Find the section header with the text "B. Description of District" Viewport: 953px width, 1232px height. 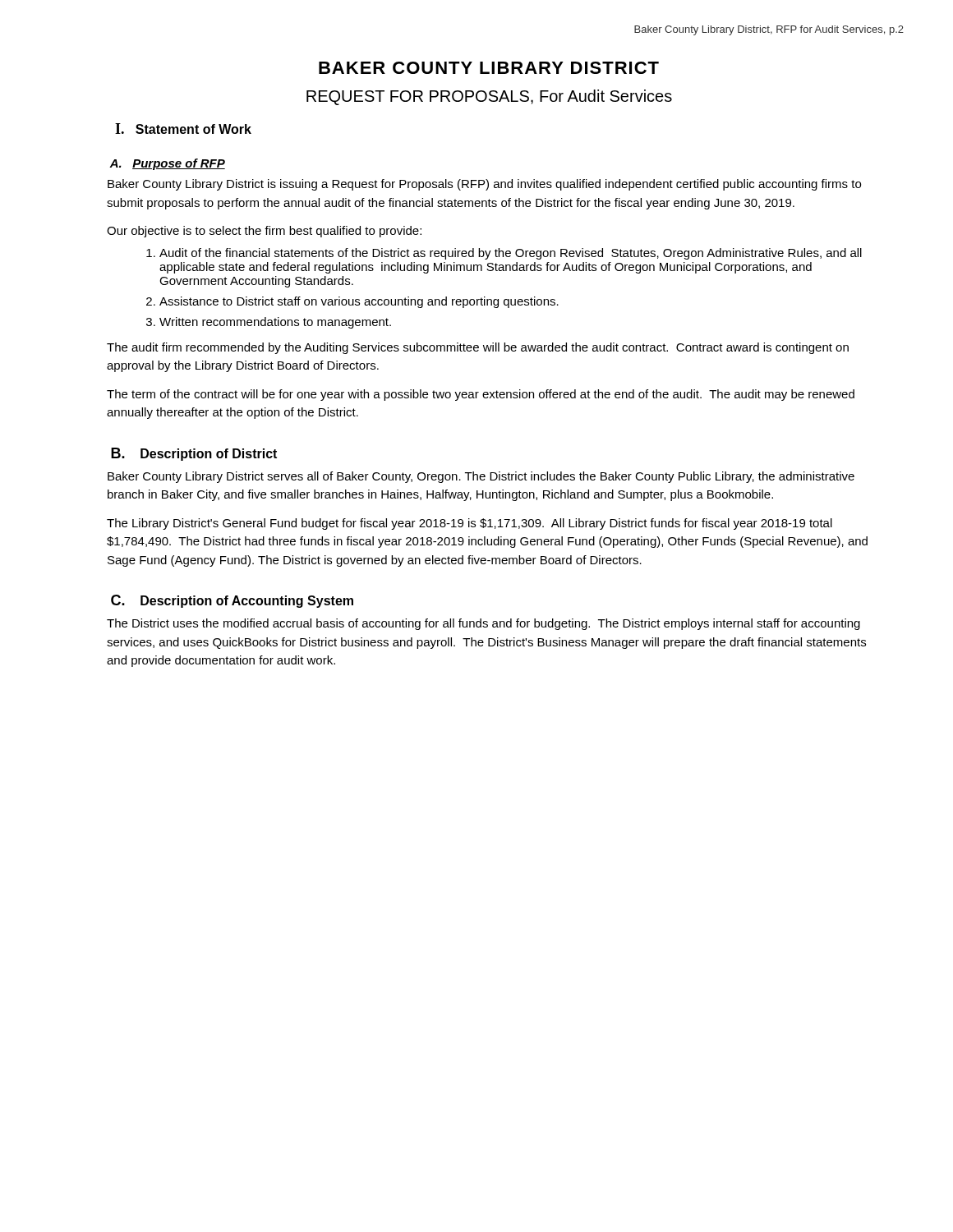(x=192, y=453)
